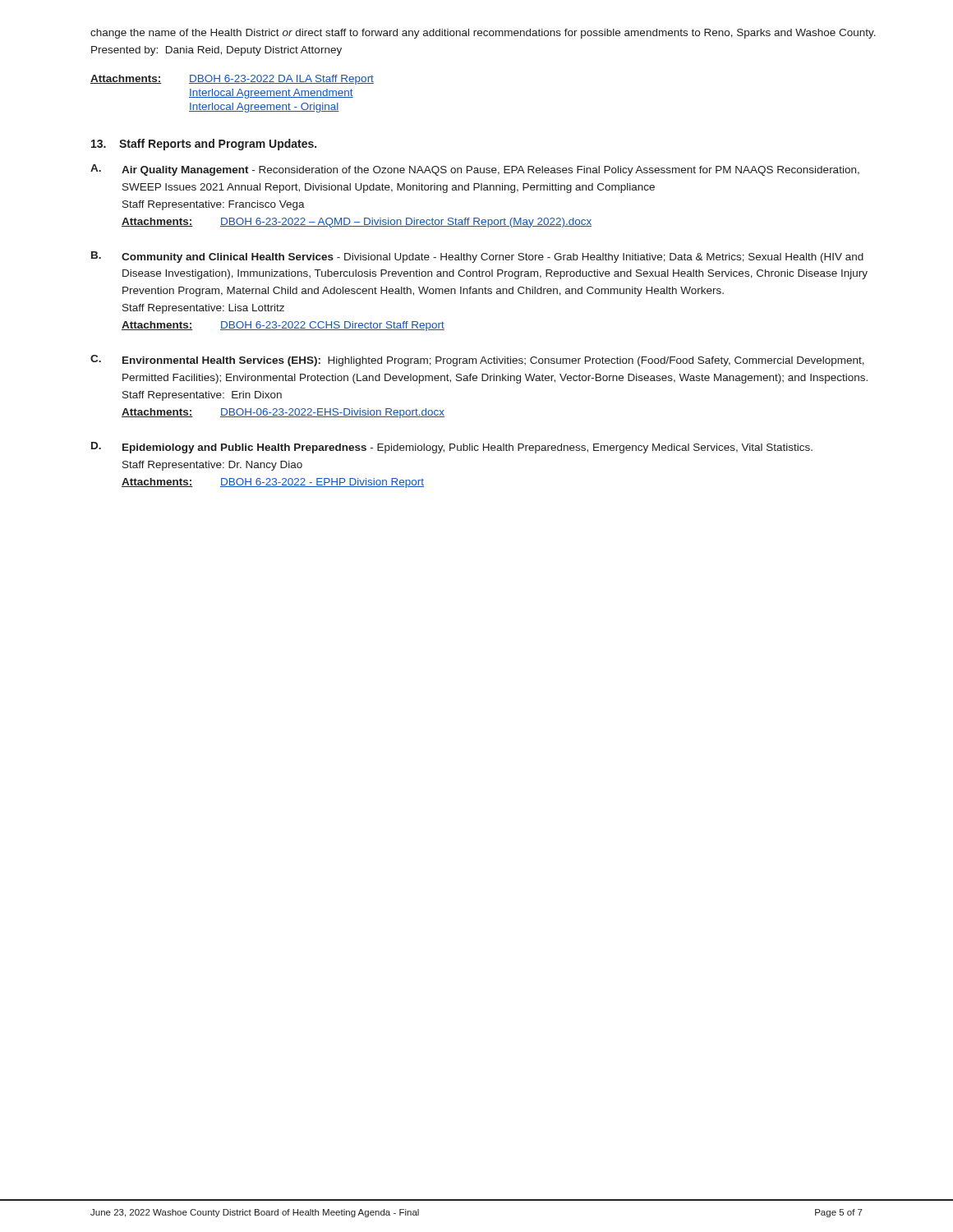Select the element starting "change the name of"
The width and height of the screenshot is (953, 1232).
pos(483,41)
